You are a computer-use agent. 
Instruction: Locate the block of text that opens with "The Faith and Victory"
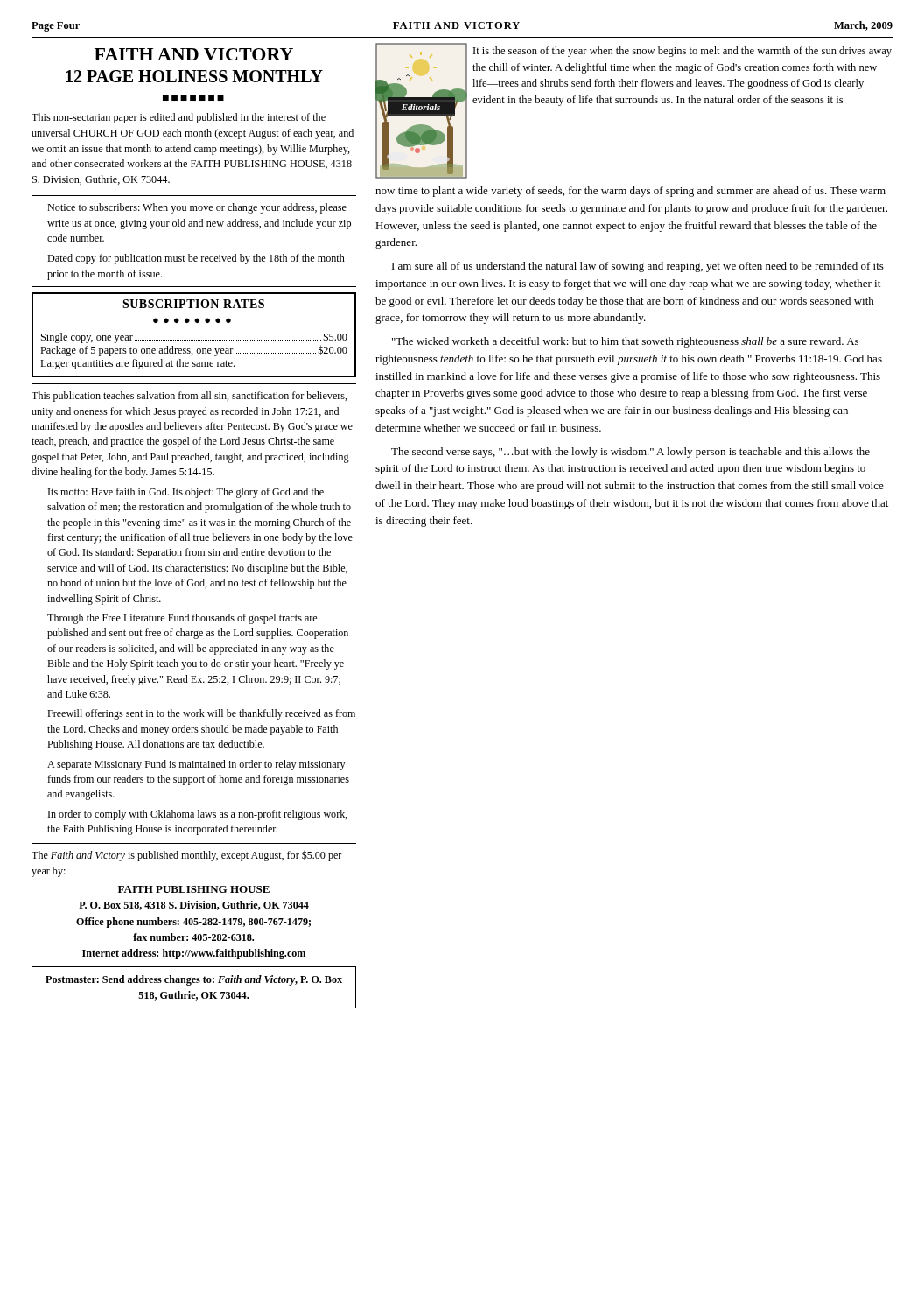[187, 863]
